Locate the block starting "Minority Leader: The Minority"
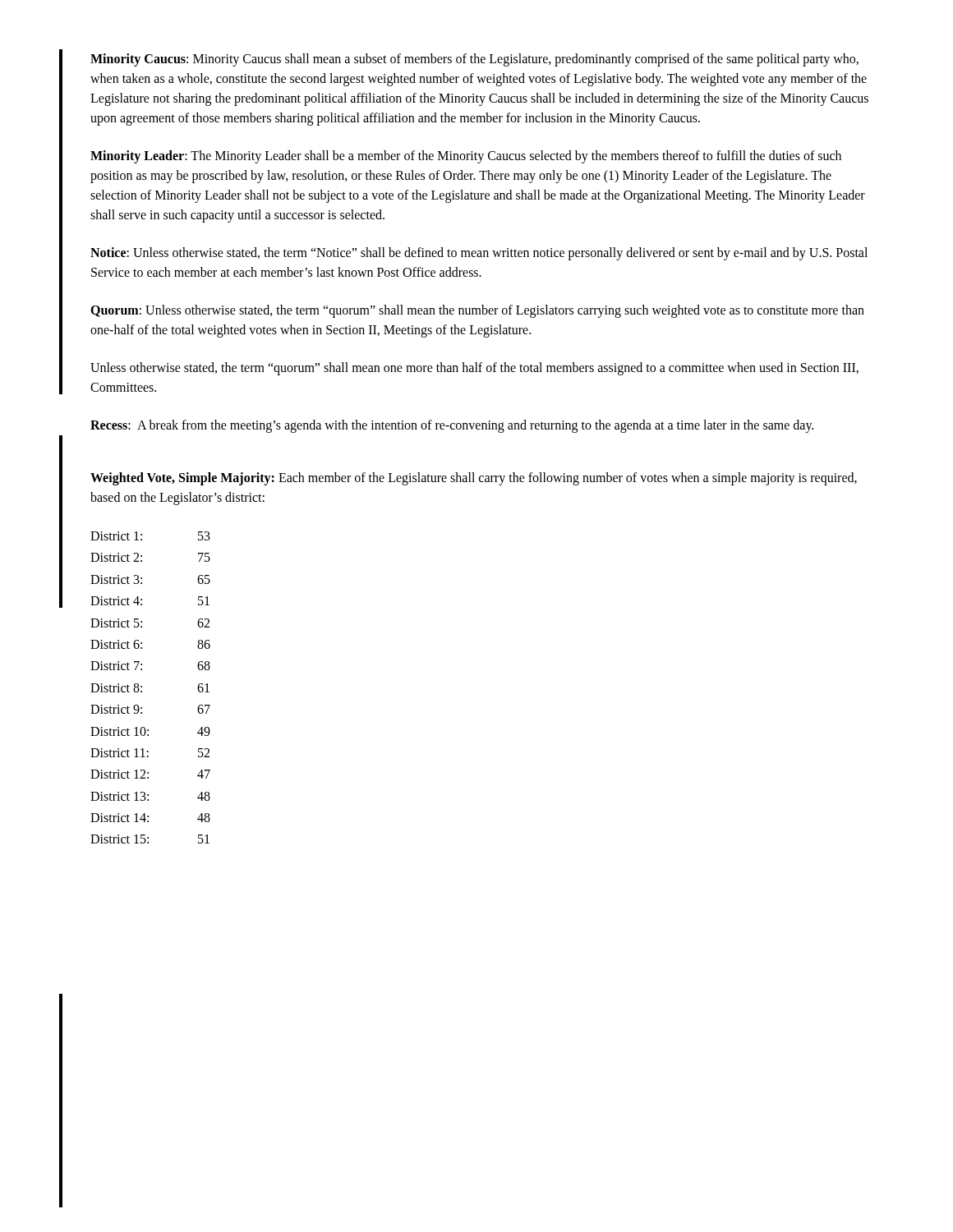This screenshot has height=1232, width=953. [x=478, y=185]
